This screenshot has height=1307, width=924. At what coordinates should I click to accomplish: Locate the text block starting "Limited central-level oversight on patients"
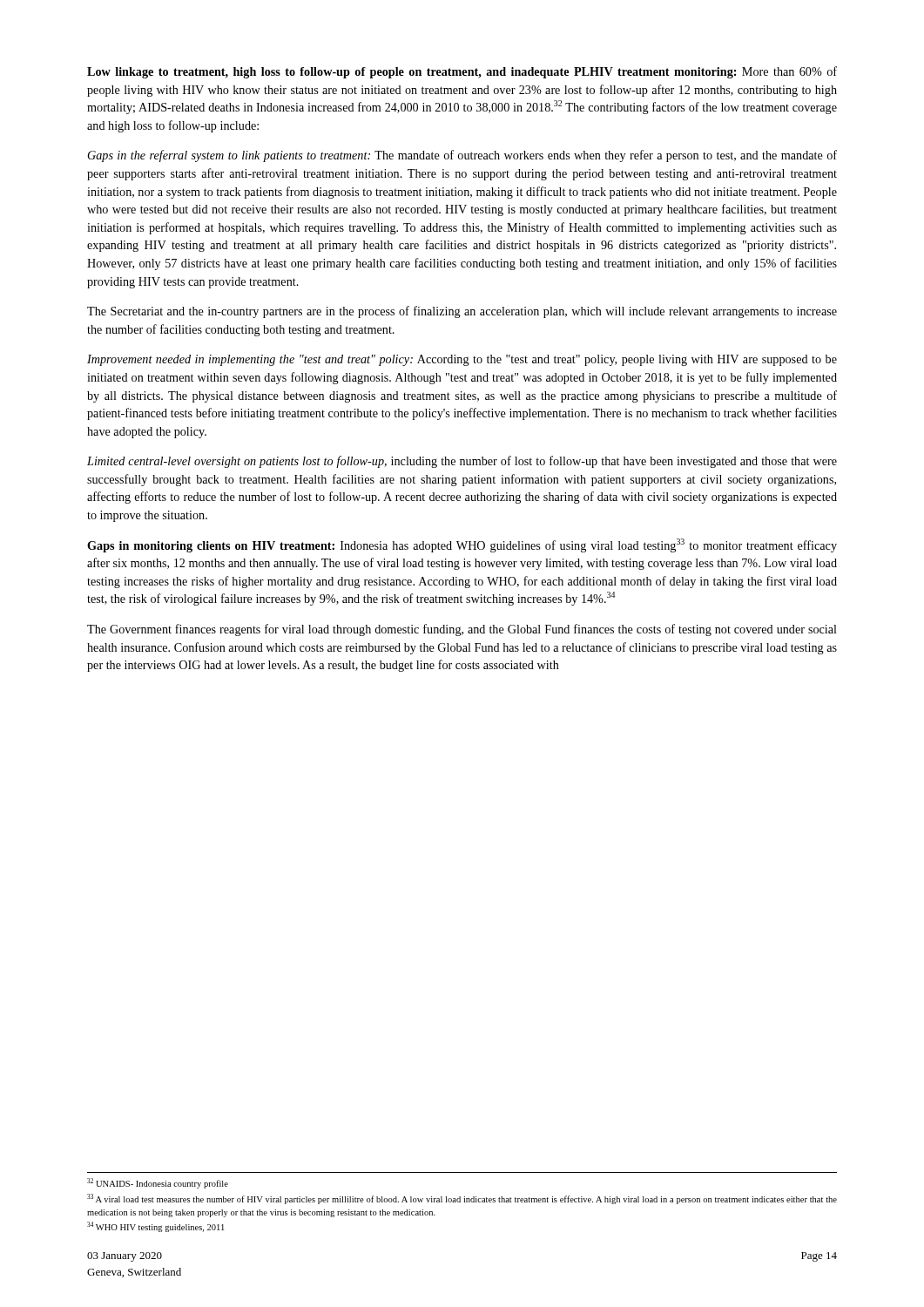(x=462, y=488)
